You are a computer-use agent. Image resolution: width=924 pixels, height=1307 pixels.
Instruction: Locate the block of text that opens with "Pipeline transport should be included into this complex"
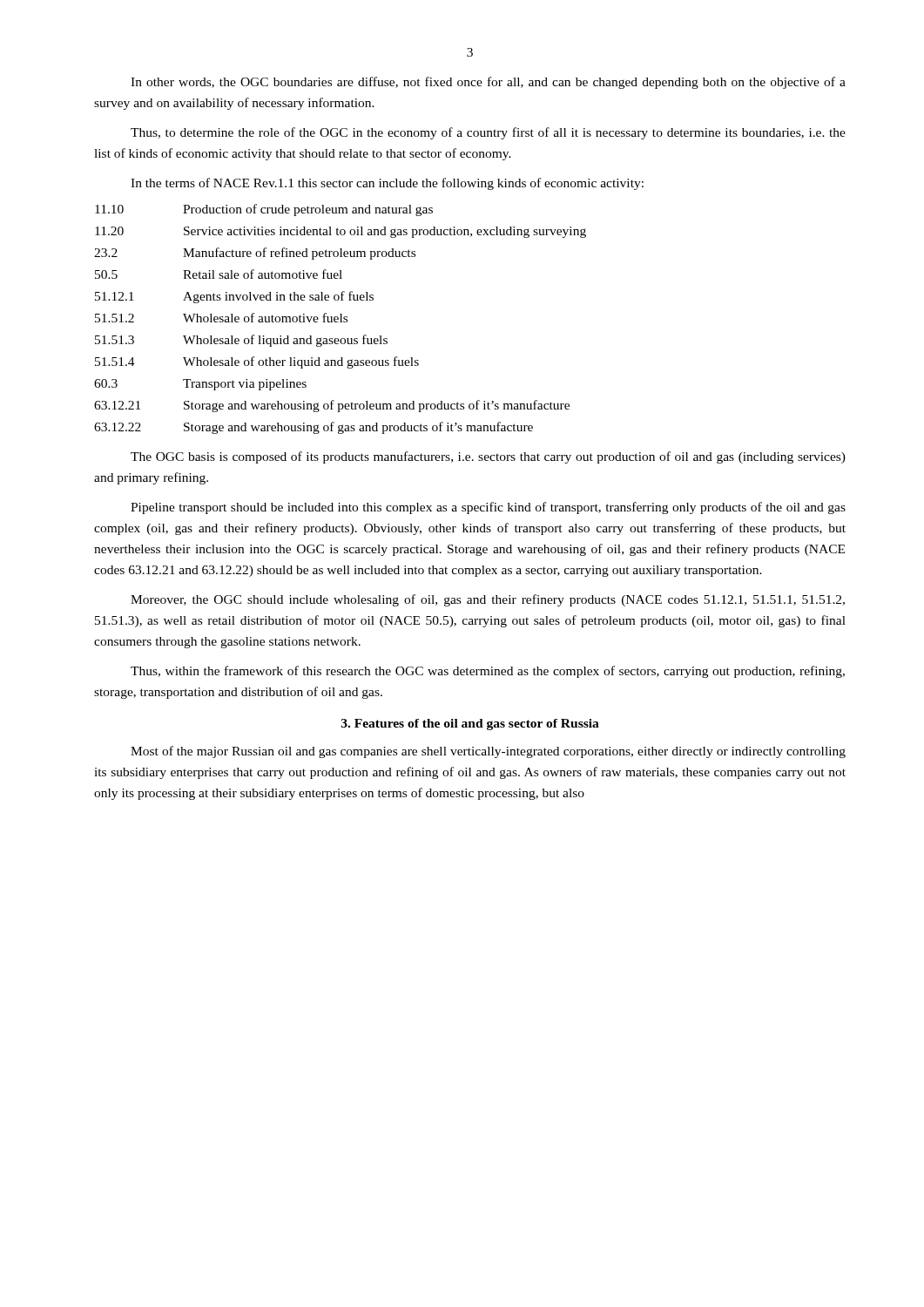[470, 538]
